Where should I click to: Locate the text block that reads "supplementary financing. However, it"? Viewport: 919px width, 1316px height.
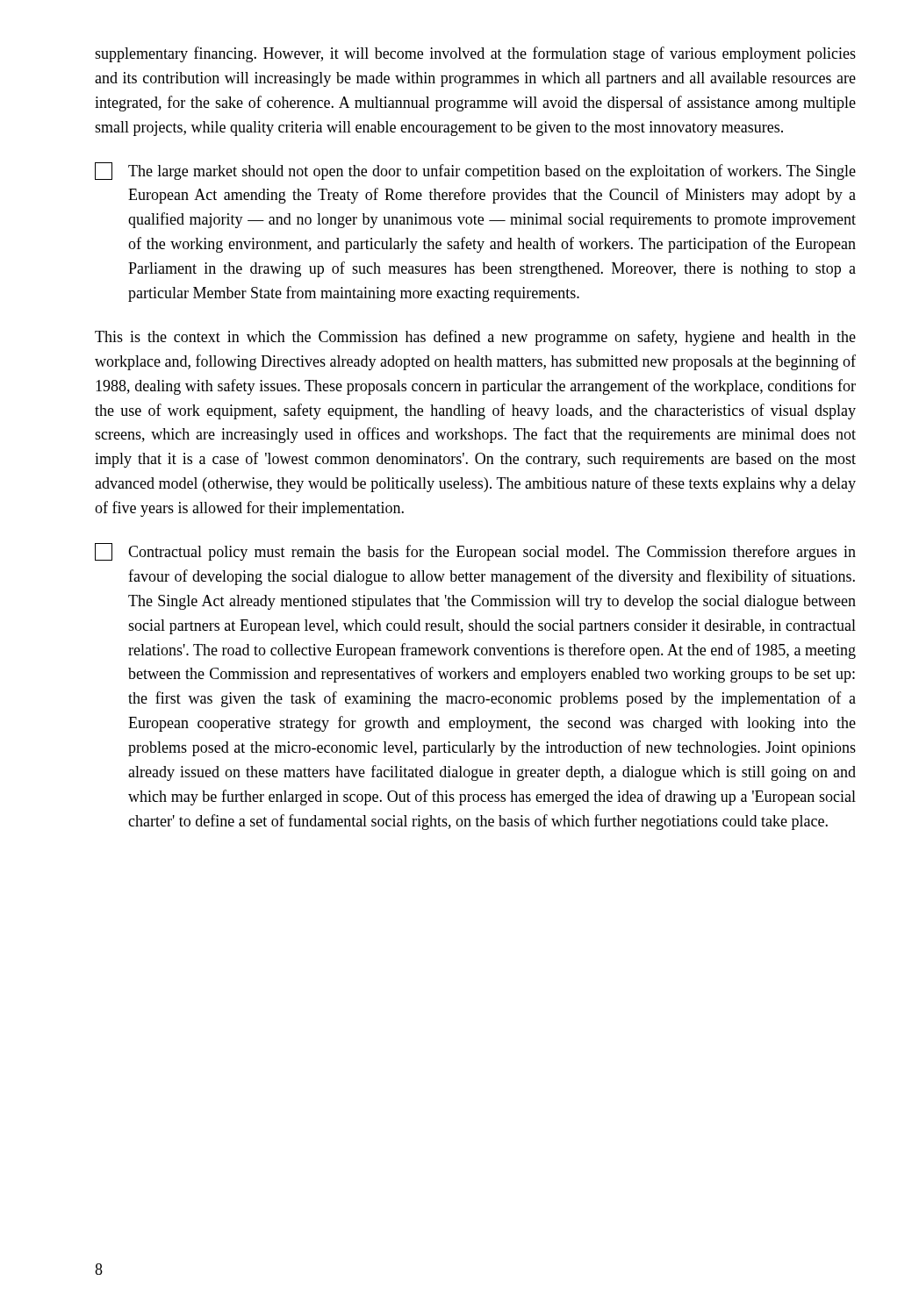click(475, 90)
